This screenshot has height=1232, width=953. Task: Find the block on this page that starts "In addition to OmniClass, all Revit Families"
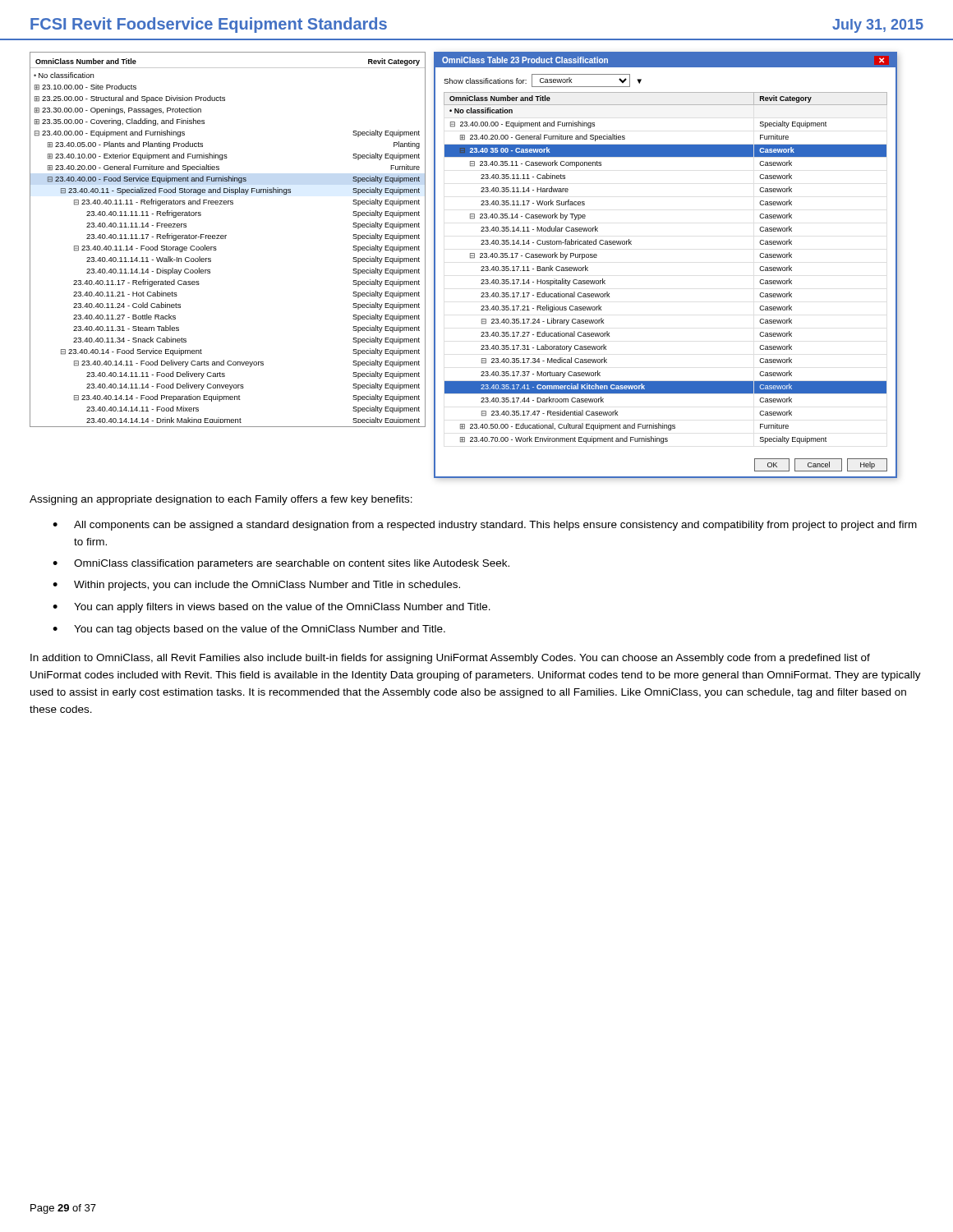pos(475,683)
